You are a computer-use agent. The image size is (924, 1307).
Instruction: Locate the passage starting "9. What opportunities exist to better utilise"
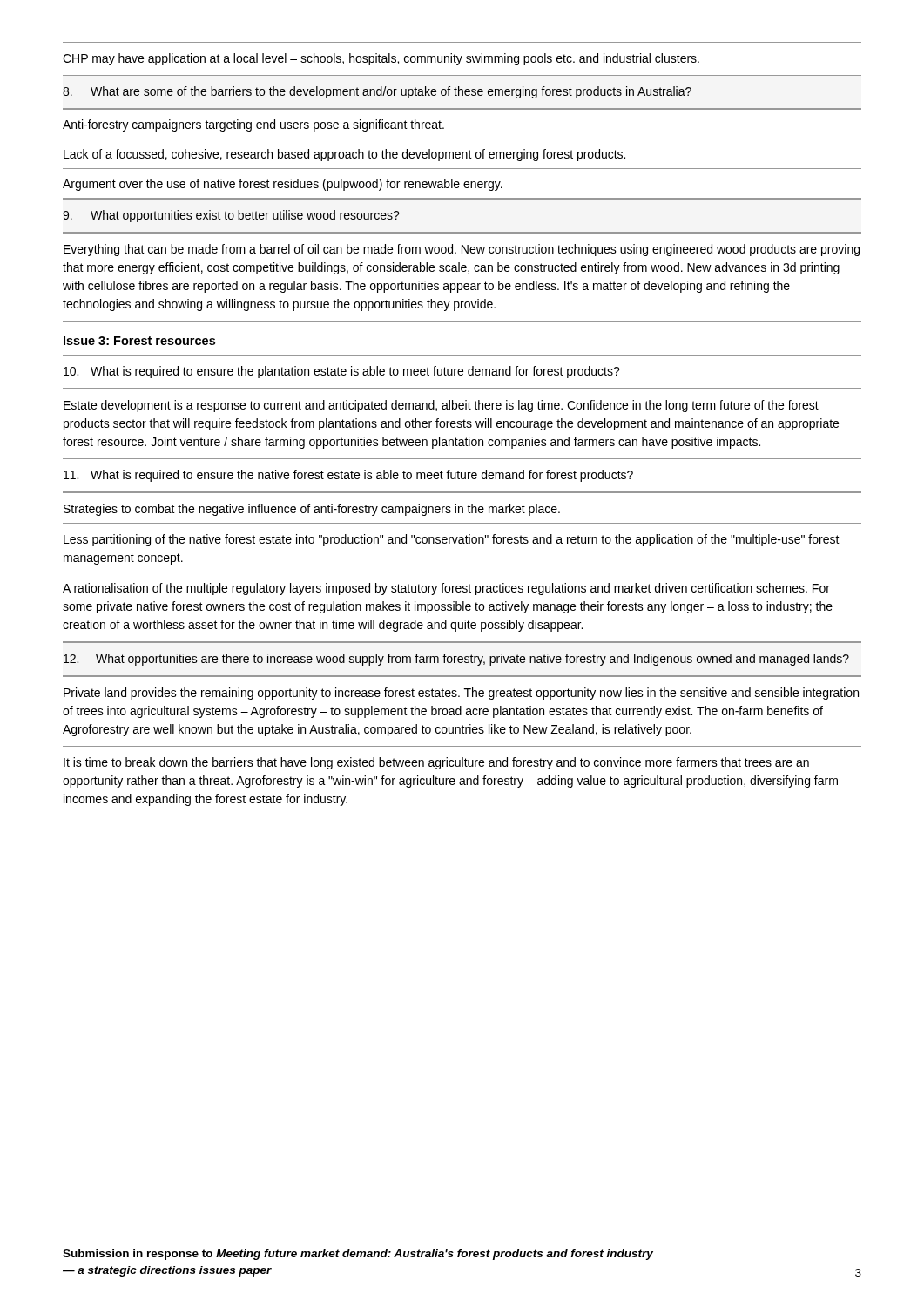pos(231,216)
